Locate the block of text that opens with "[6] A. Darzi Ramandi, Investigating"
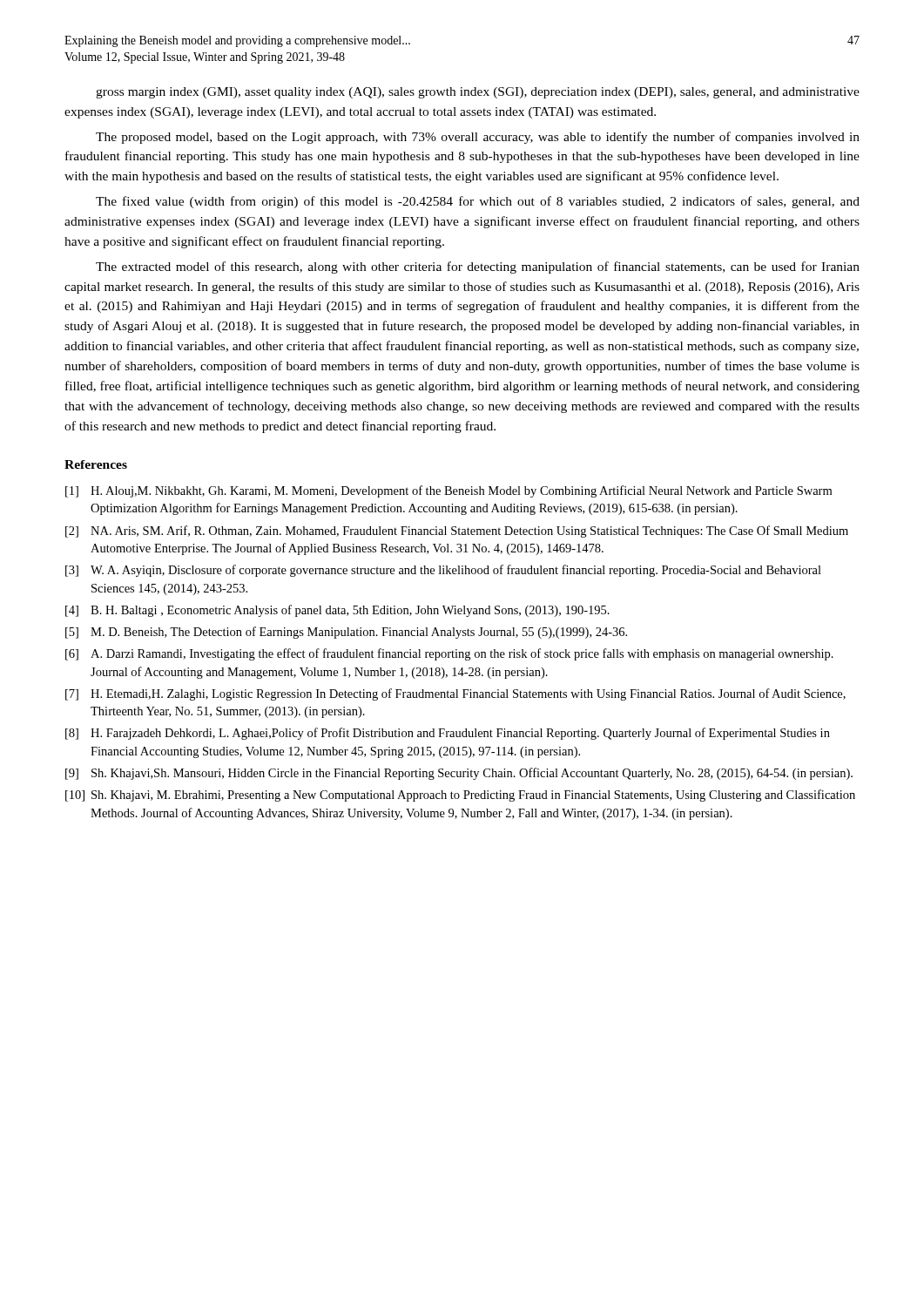 coord(462,663)
